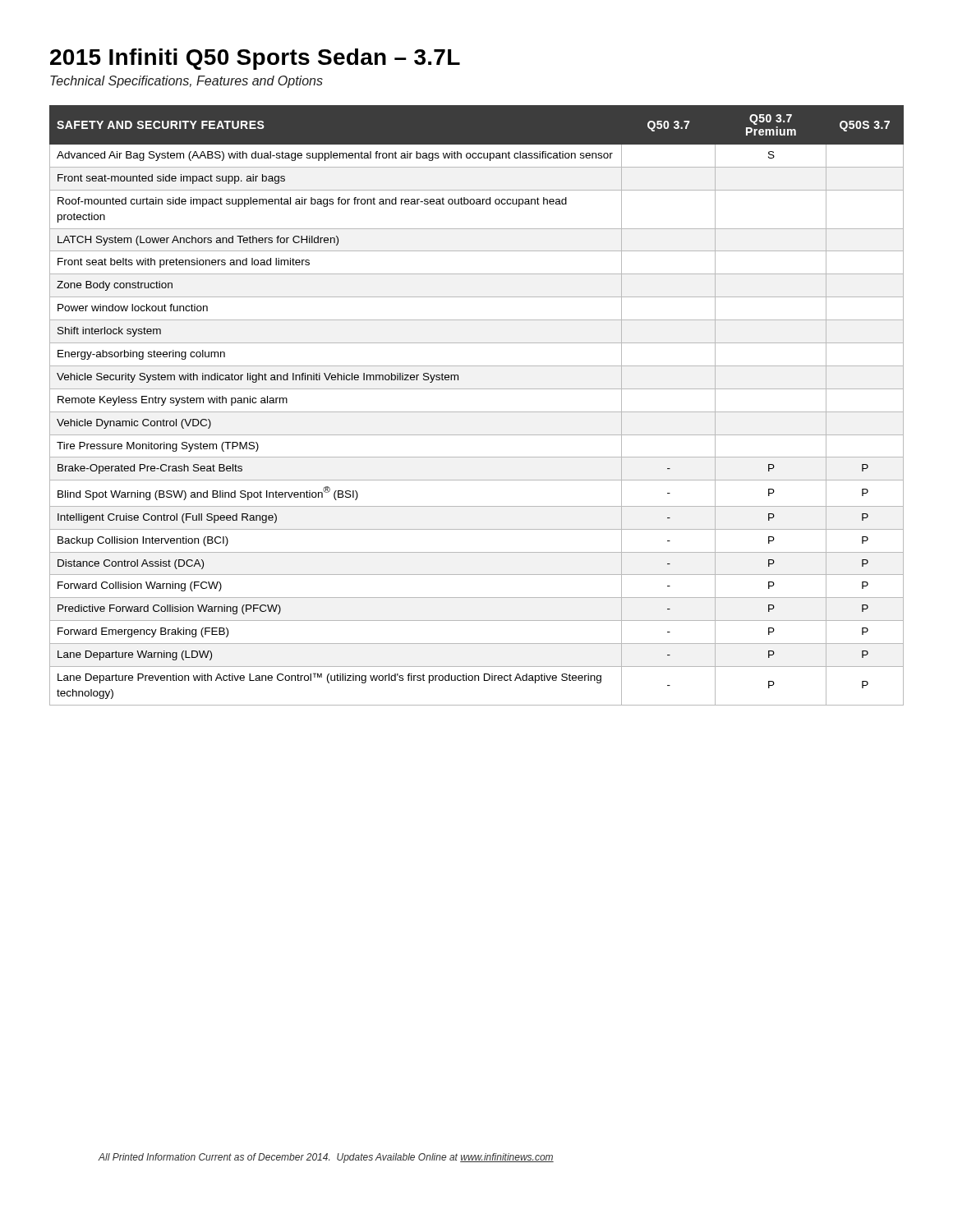Image resolution: width=953 pixels, height=1232 pixels.
Task: Locate the table
Action: (476, 405)
